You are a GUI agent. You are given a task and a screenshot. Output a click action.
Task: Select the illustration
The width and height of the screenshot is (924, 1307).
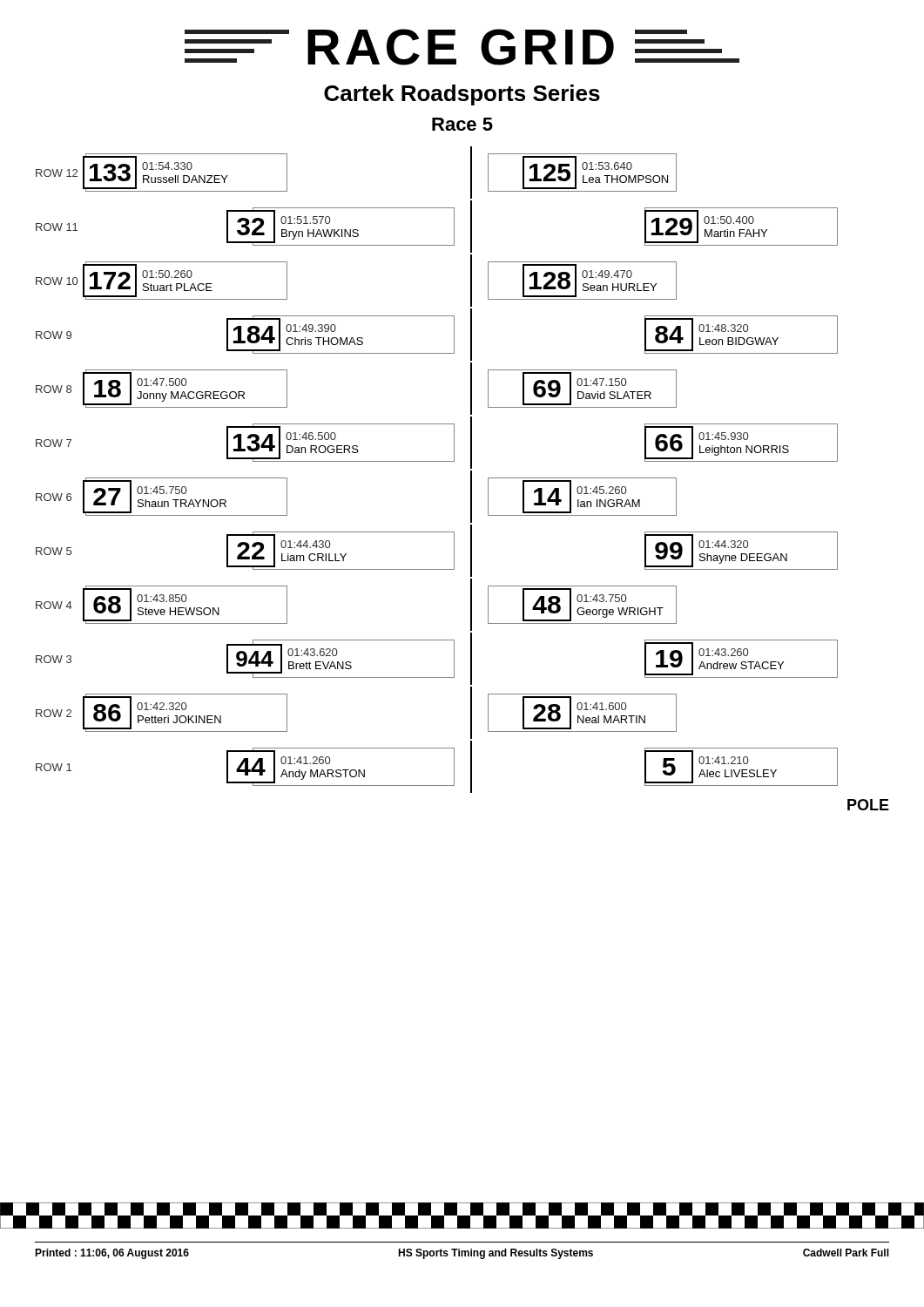(x=462, y=1216)
